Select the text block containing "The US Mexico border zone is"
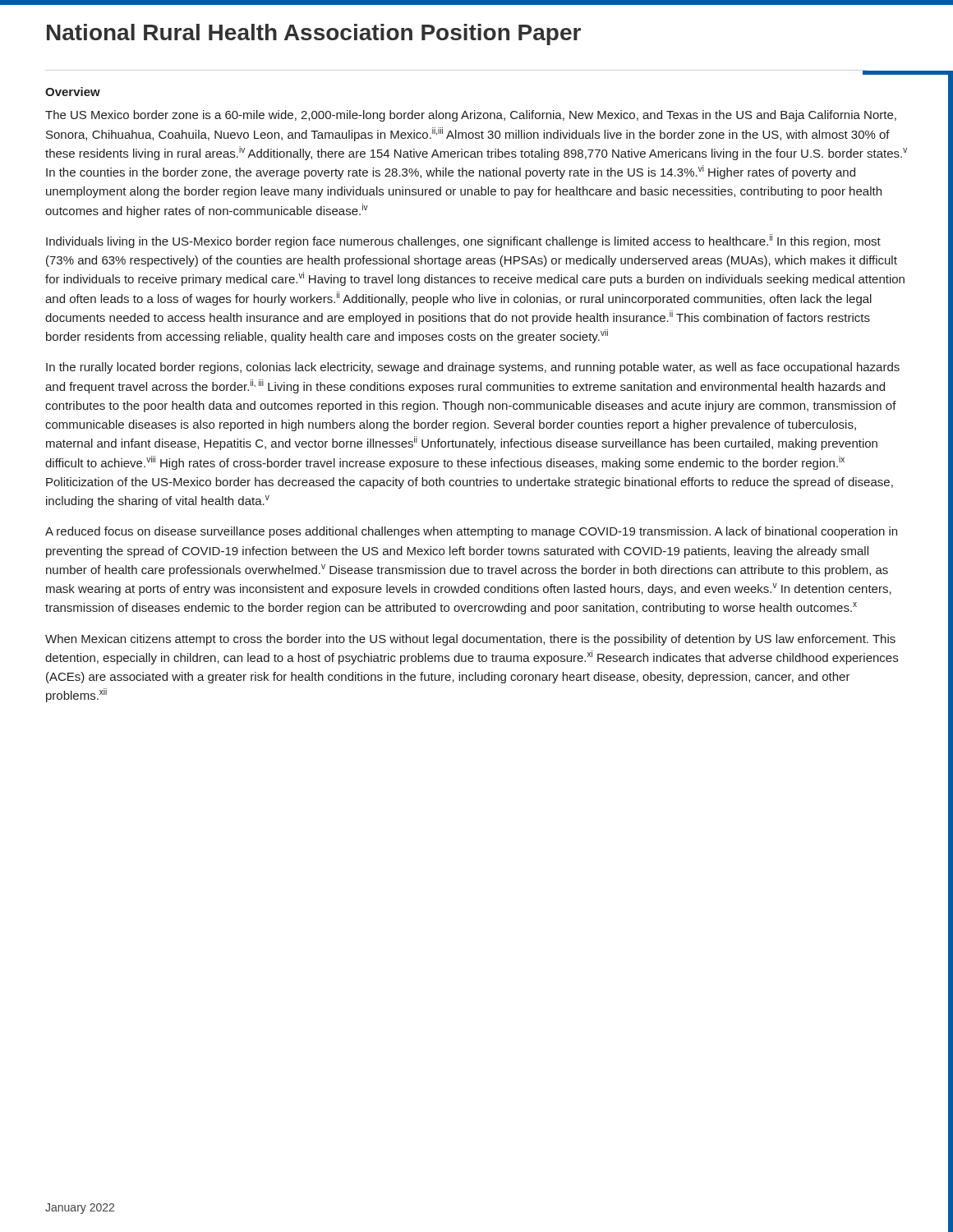This screenshot has height=1232, width=953. [476, 163]
